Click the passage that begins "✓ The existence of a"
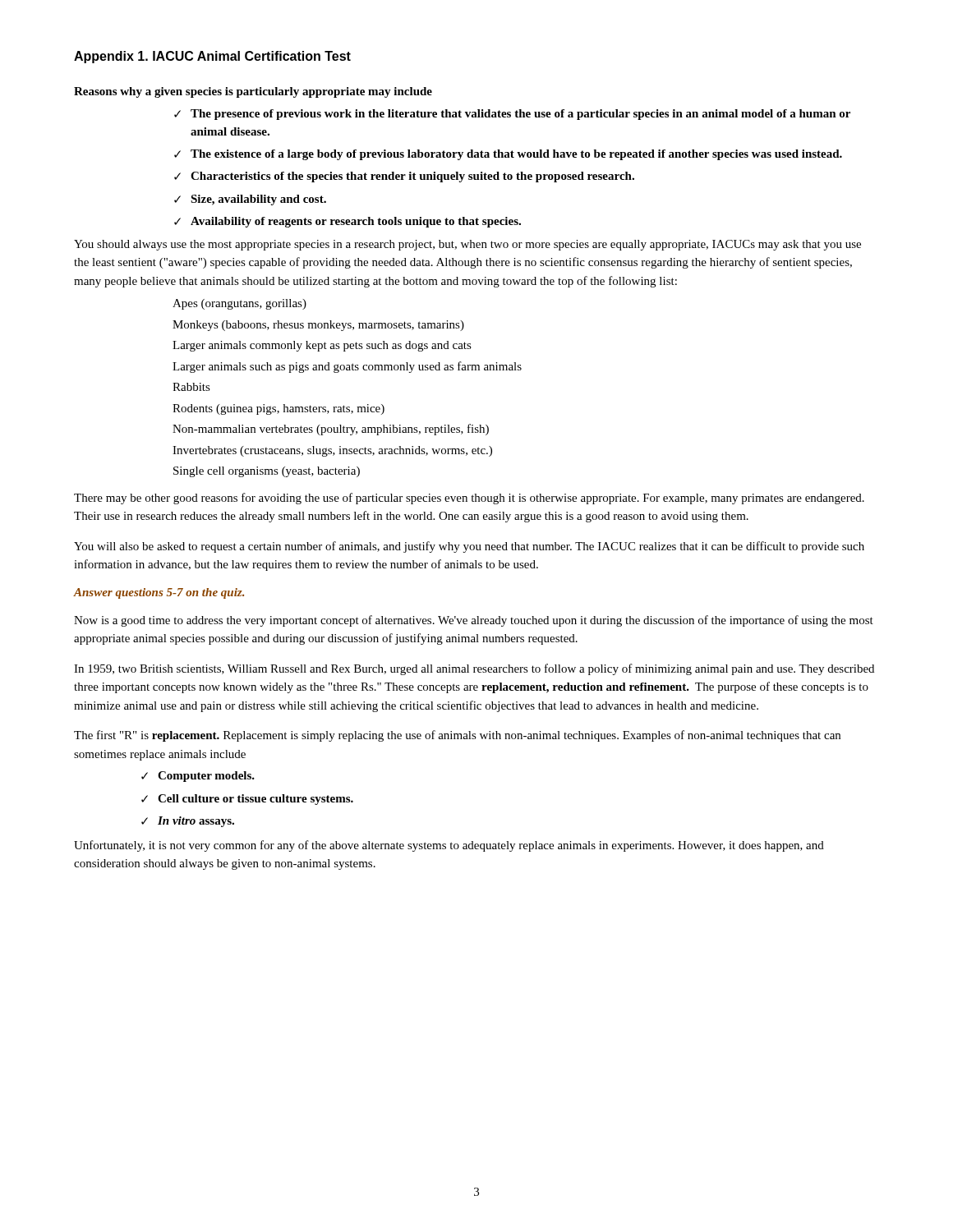Screen dimensions: 1232x953 click(526, 154)
